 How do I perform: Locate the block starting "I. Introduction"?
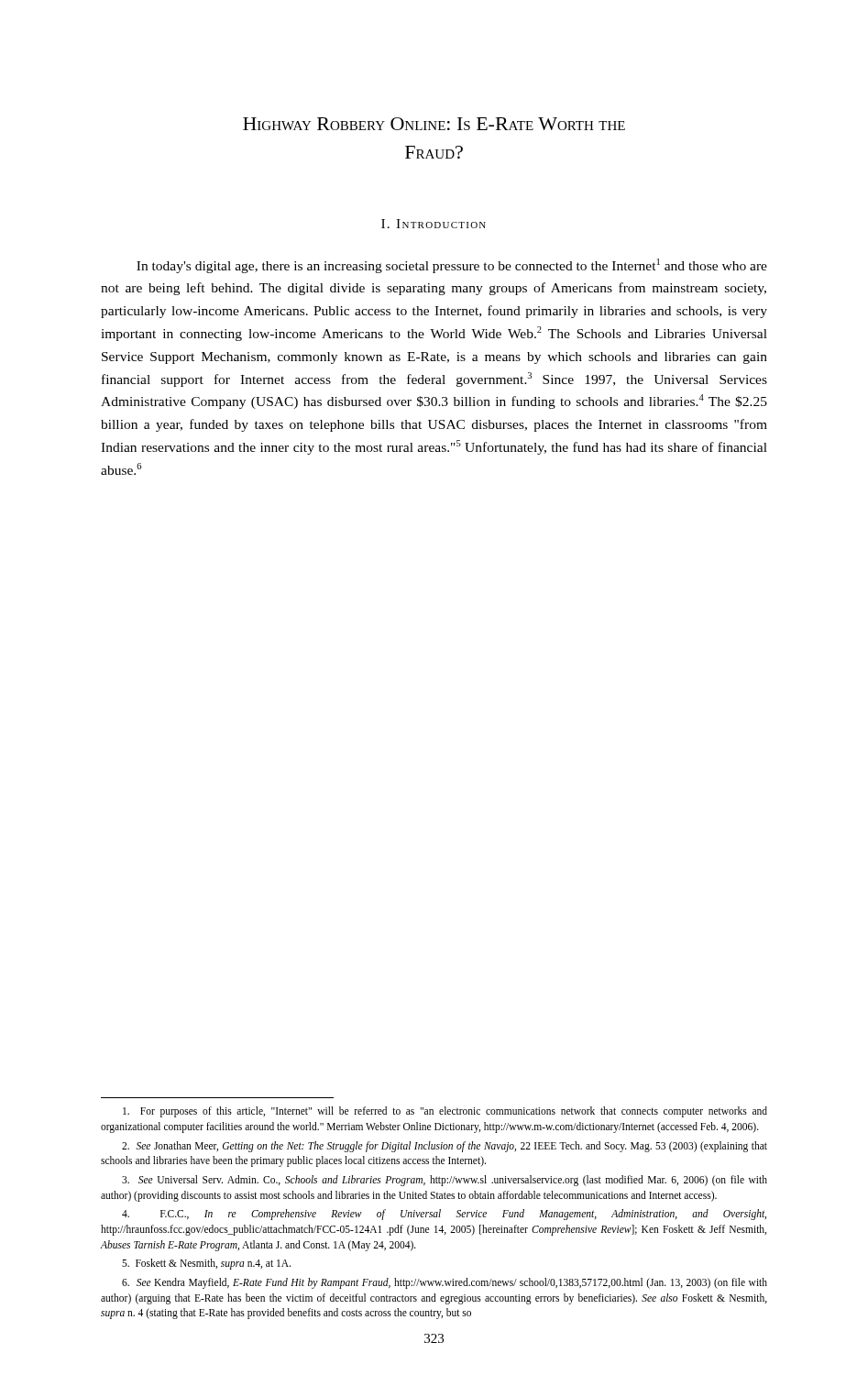(434, 223)
